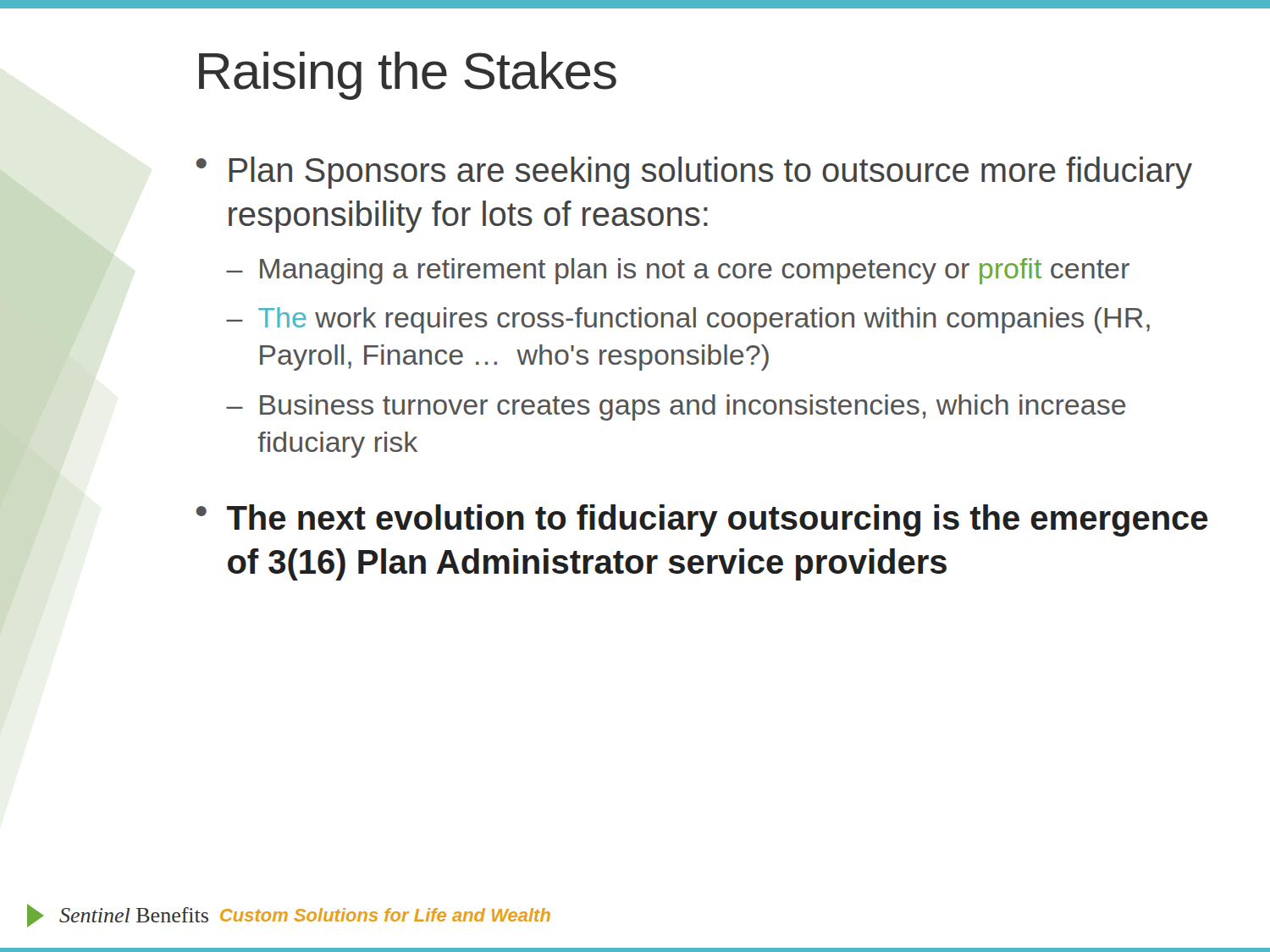The image size is (1270, 952).
Task: Find the element starting "Raising the Stakes"
Action: (406, 71)
